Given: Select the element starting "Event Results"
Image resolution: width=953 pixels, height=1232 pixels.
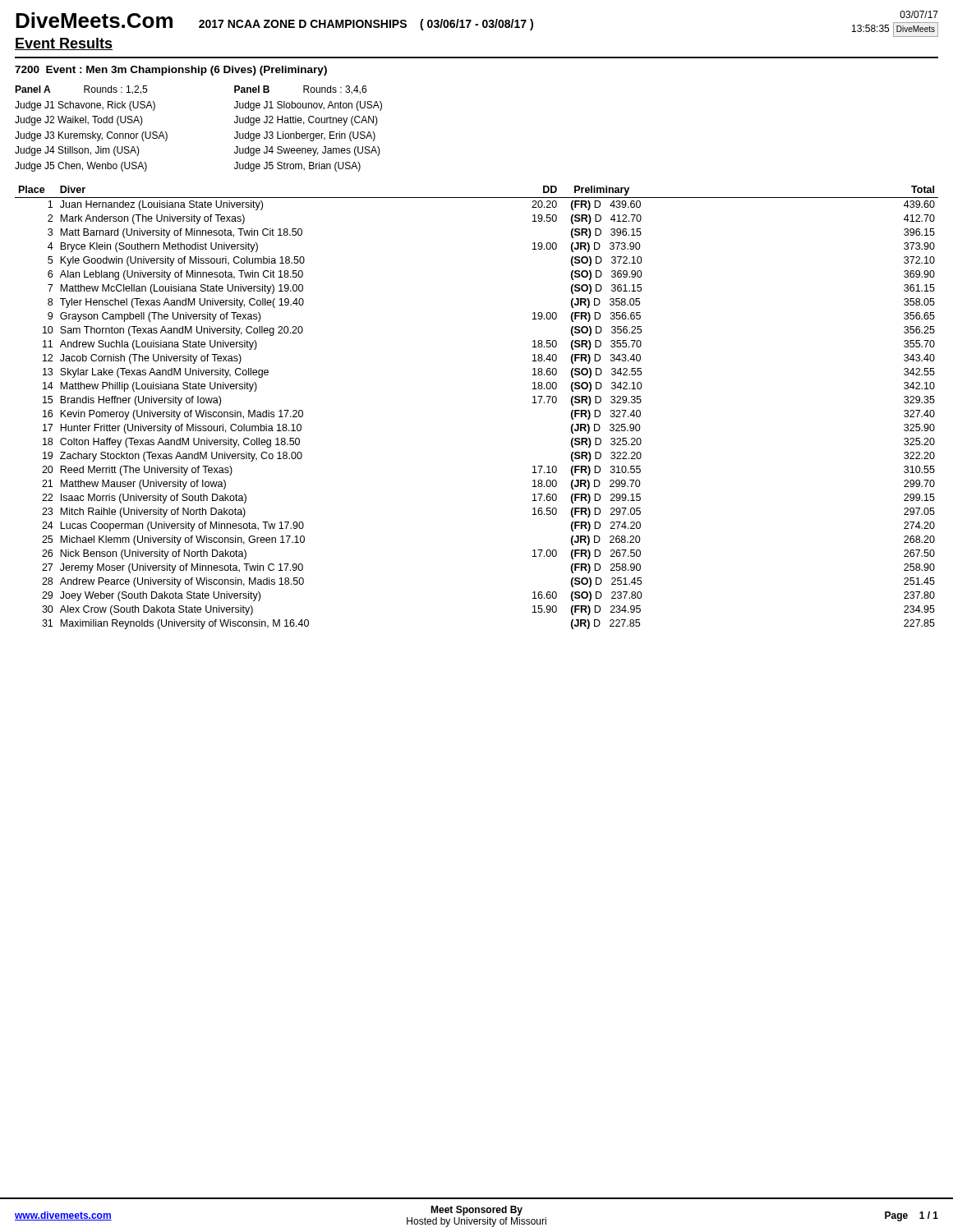Looking at the screenshot, I should tap(64, 44).
